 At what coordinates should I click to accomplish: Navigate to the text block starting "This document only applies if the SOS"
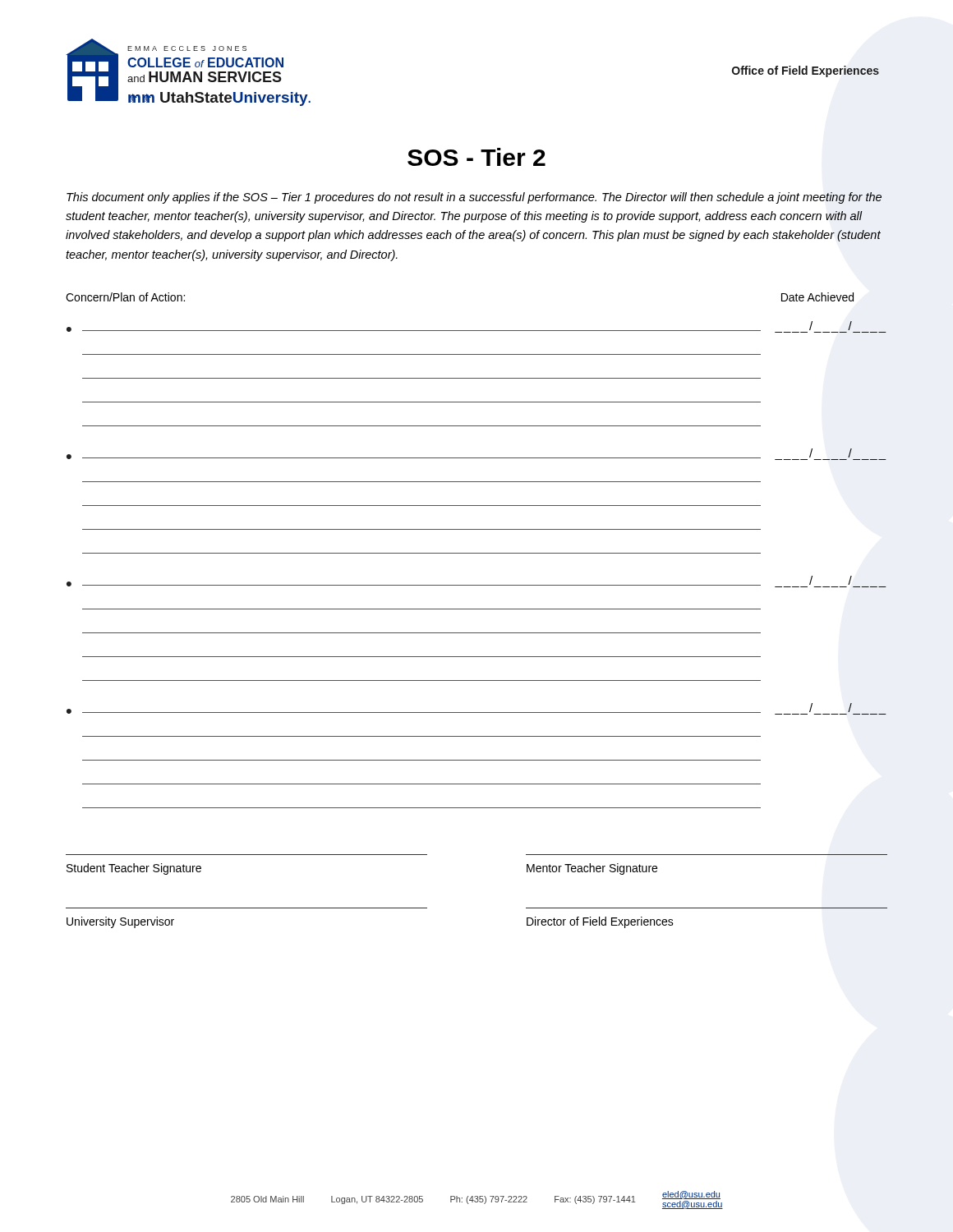tap(474, 226)
